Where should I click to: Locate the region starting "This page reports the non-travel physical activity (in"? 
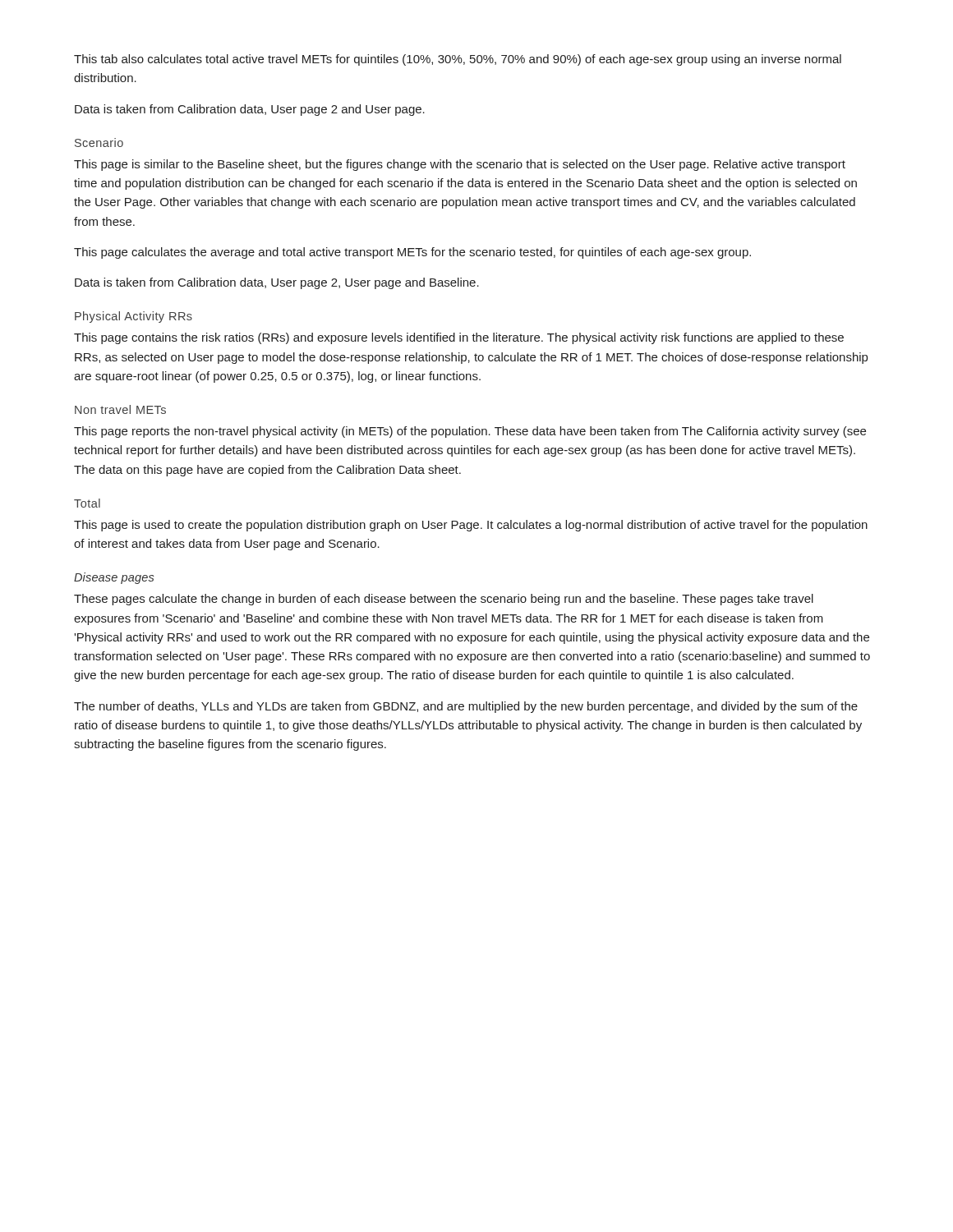pyautogui.click(x=470, y=450)
